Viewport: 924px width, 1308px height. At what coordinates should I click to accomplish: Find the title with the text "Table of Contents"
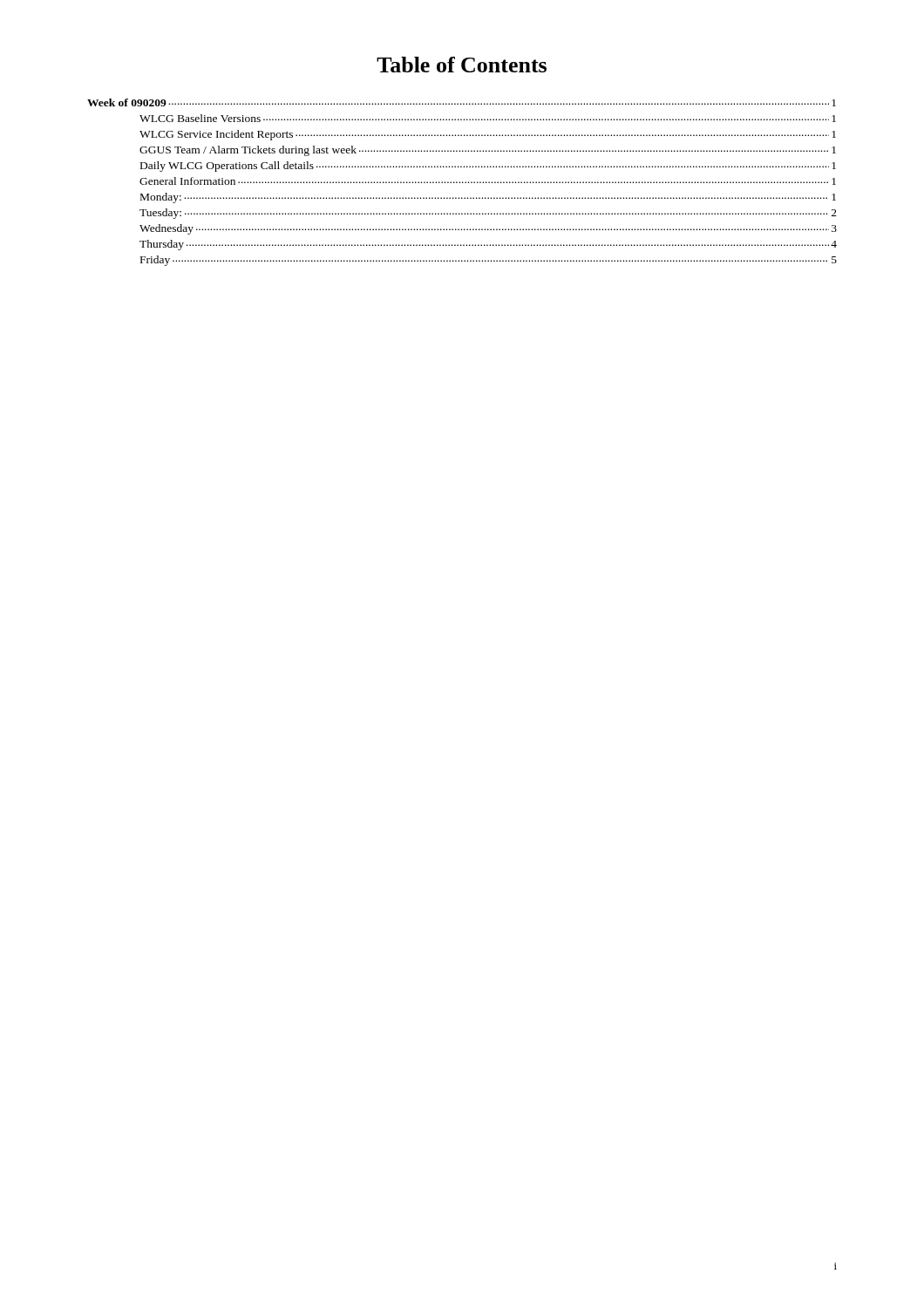tap(462, 65)
